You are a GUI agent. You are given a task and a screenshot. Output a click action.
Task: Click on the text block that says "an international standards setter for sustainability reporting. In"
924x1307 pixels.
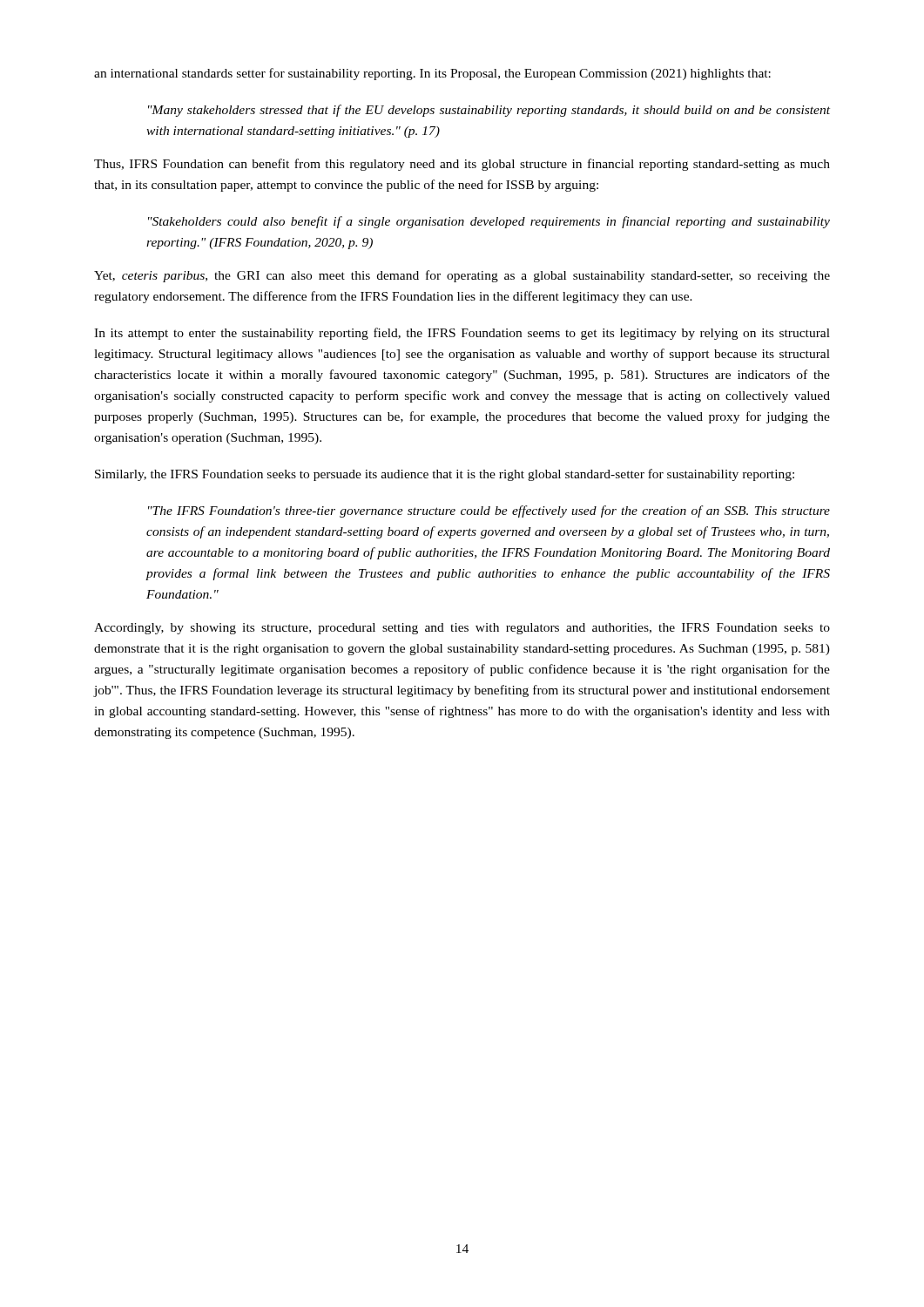pyautogui.click(x=433, y=73)
